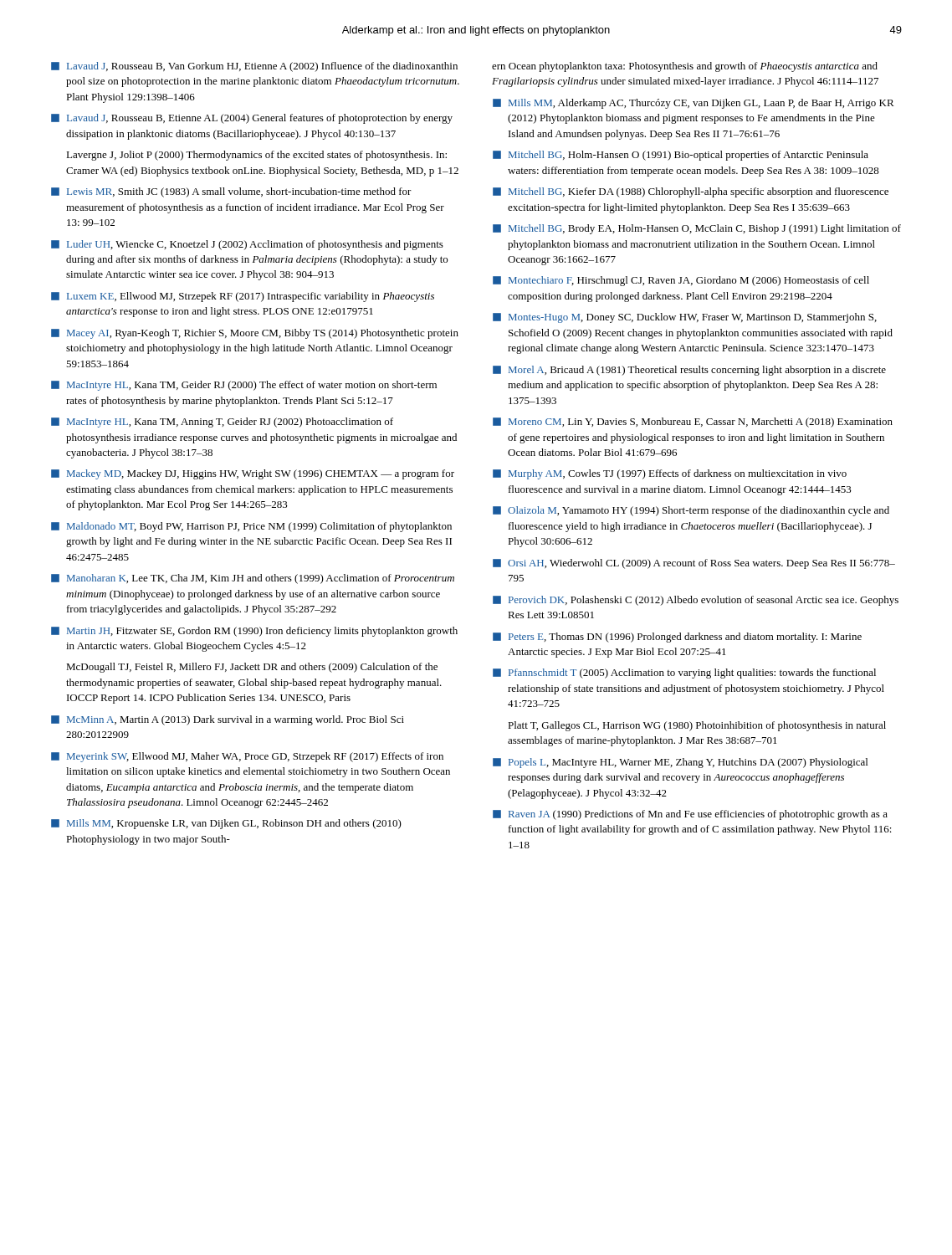This screenshot has width=952, height=1255.
Task: Locate the block starting "Murphy AM, Cowles TJ (1997) Effects of"
Action: coord(697,482)
